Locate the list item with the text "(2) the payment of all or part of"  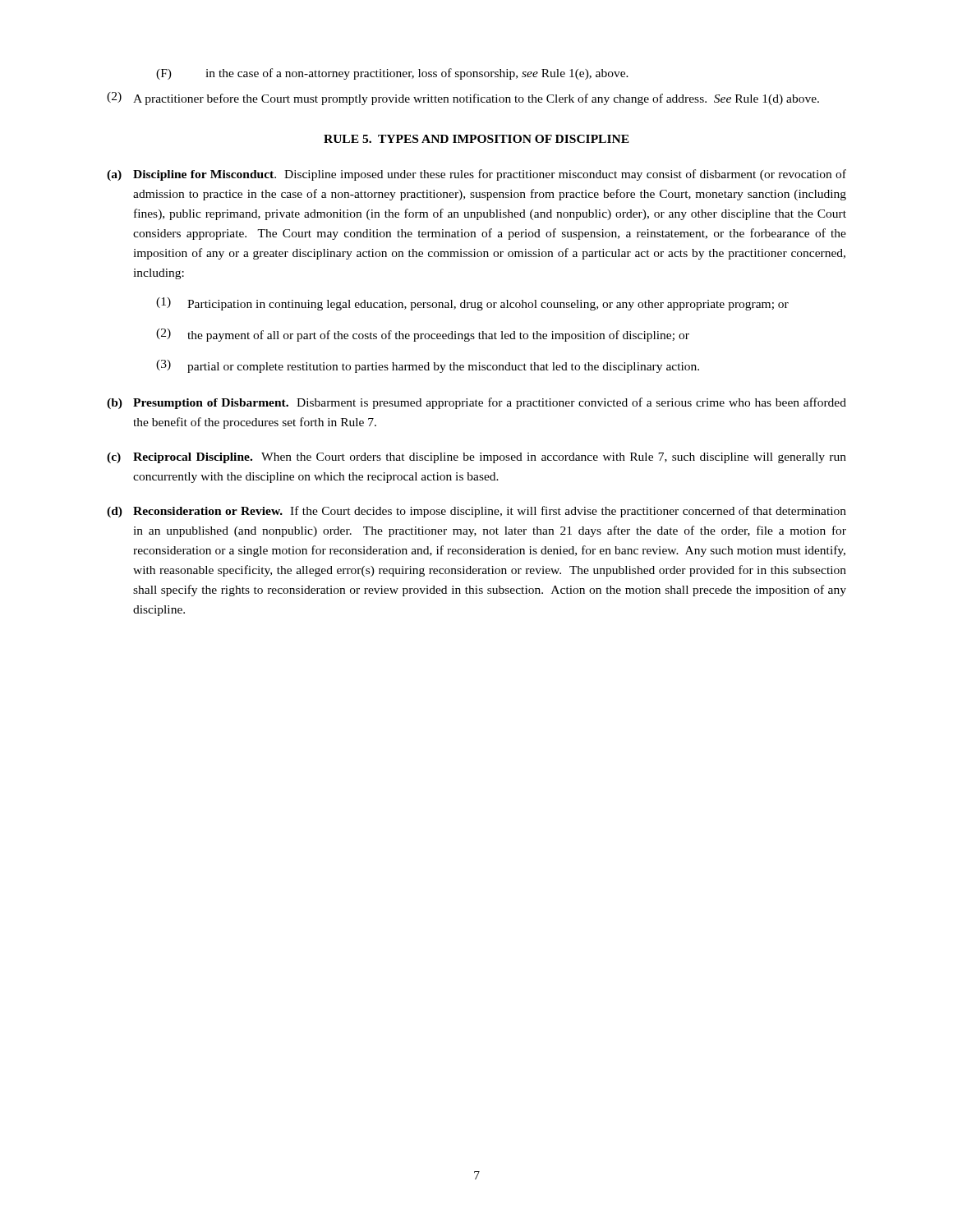[x=501, y=335]
